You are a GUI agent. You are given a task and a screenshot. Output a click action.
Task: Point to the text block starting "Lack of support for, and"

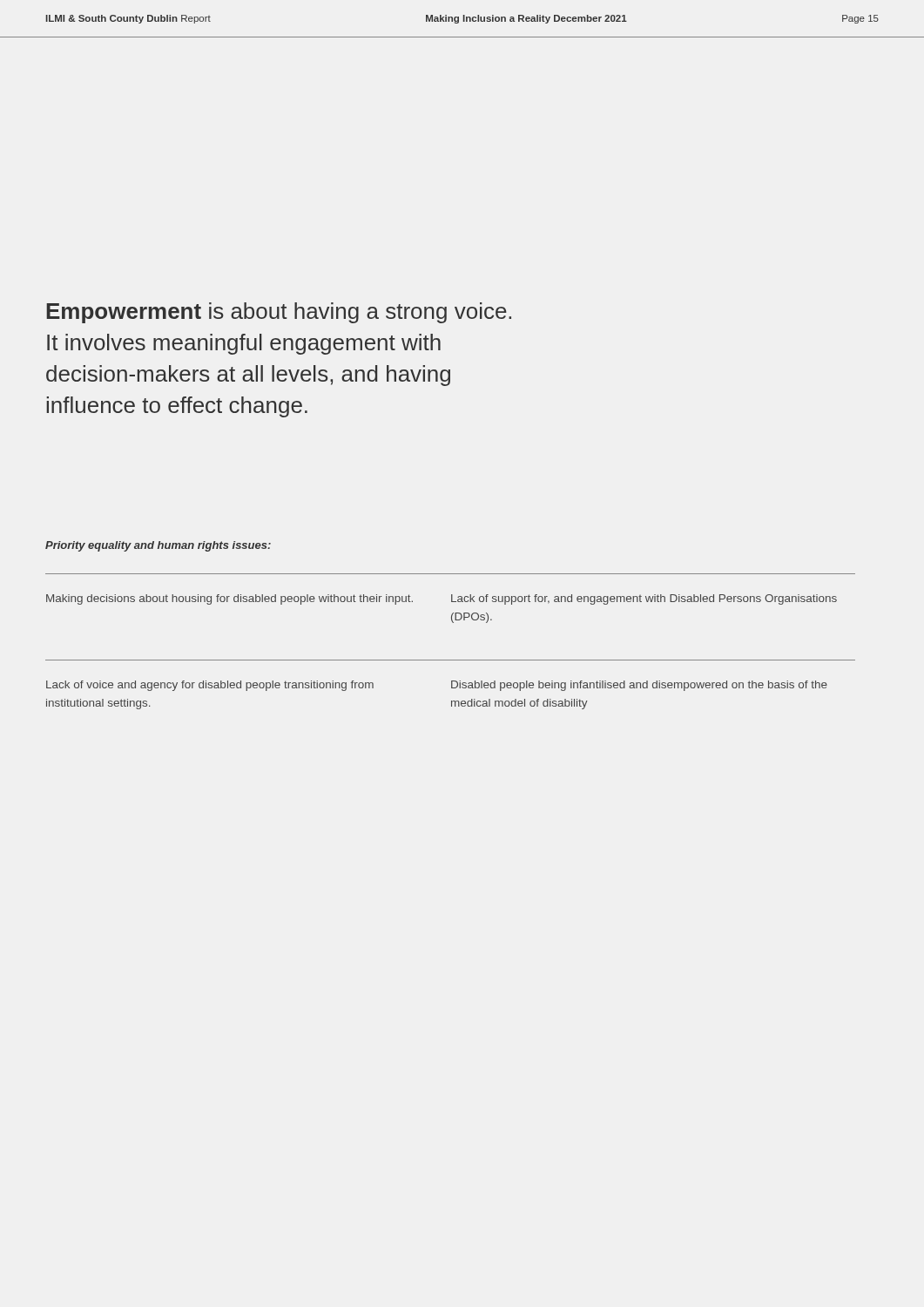644,607
